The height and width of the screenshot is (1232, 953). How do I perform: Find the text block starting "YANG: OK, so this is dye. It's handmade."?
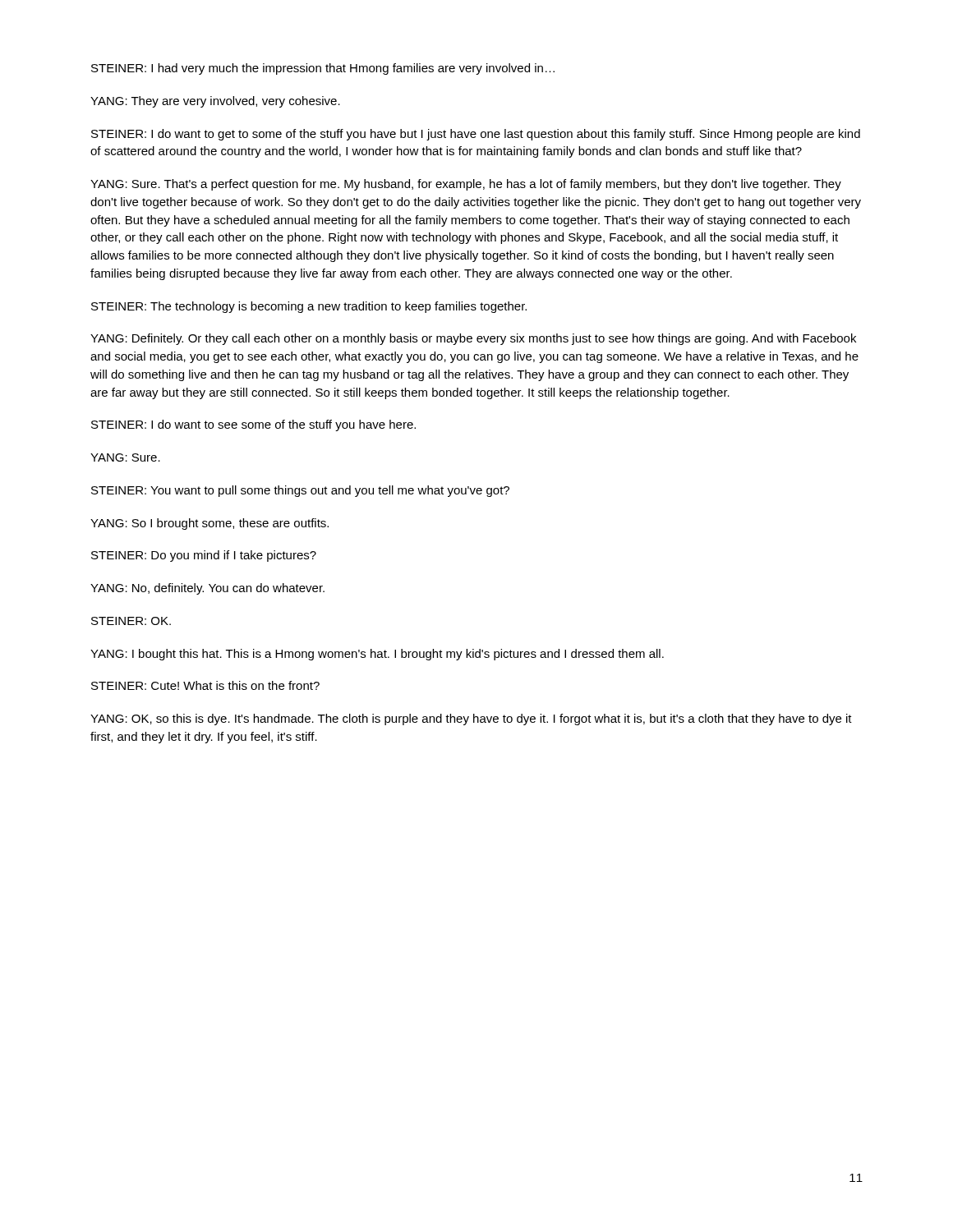pyautogui.click(x=471, y=727)
